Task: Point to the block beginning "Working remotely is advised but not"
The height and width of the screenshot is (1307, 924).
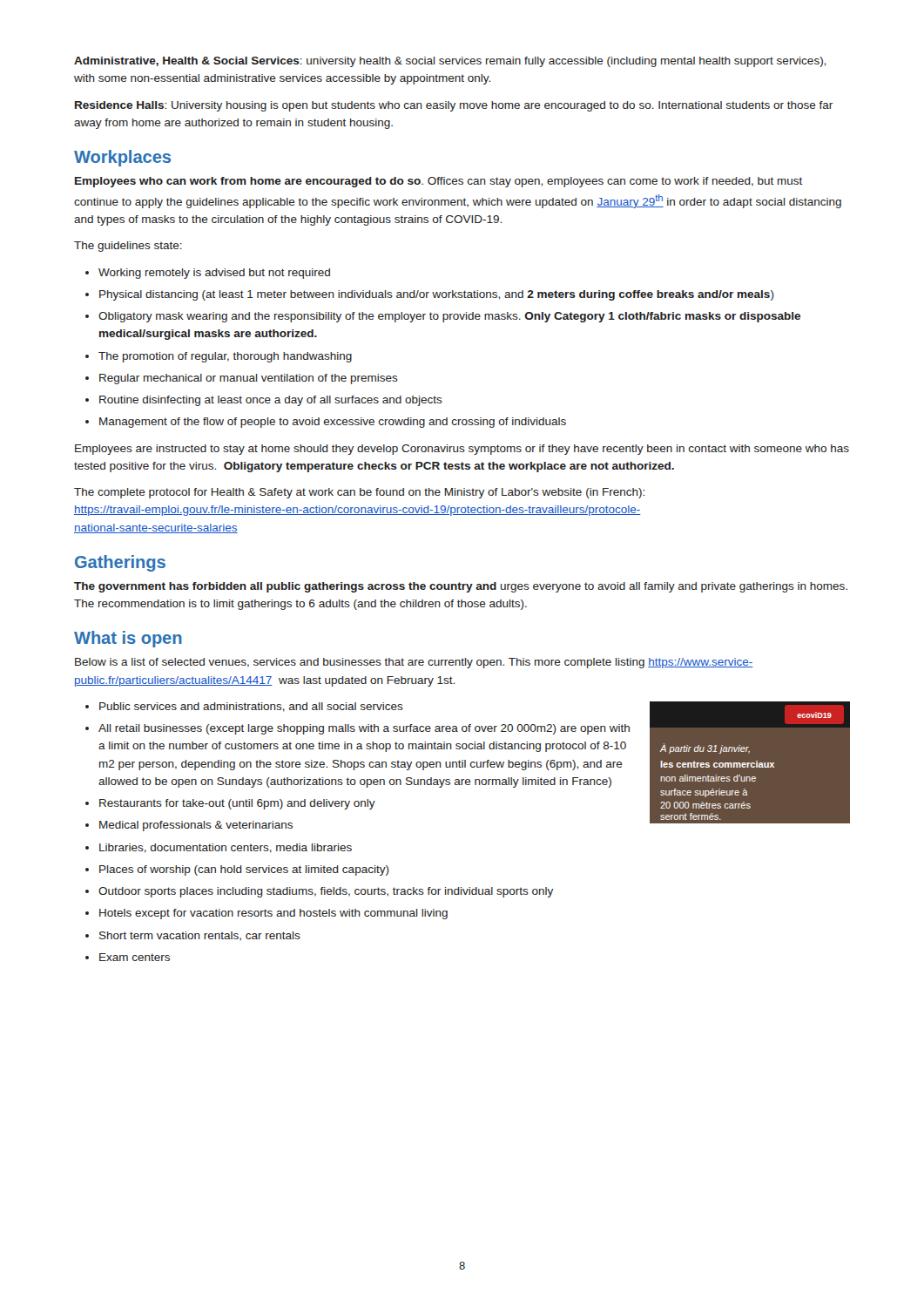Action: click(208, 274)
